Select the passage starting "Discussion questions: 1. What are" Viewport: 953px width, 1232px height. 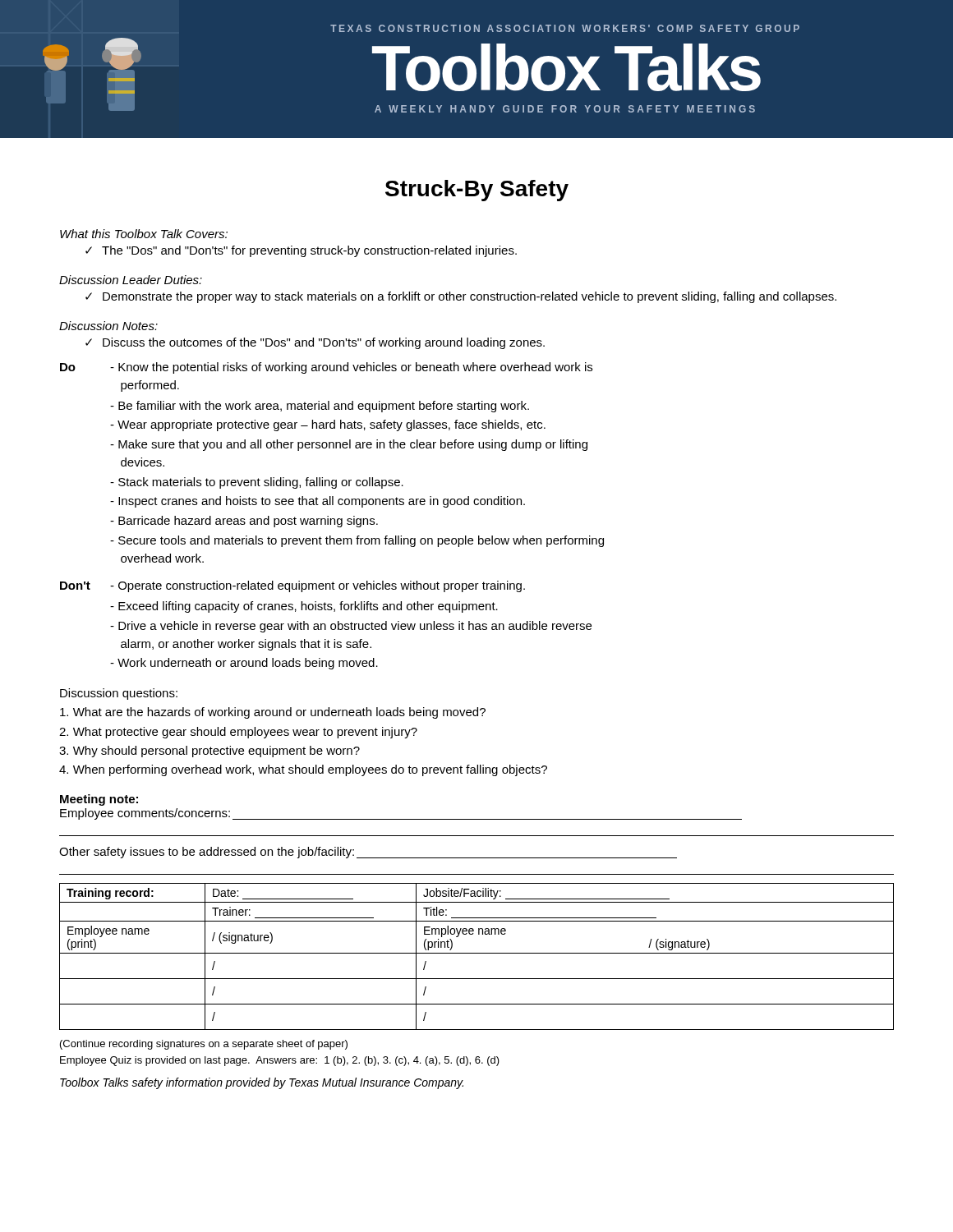click(x=303, y=731)
